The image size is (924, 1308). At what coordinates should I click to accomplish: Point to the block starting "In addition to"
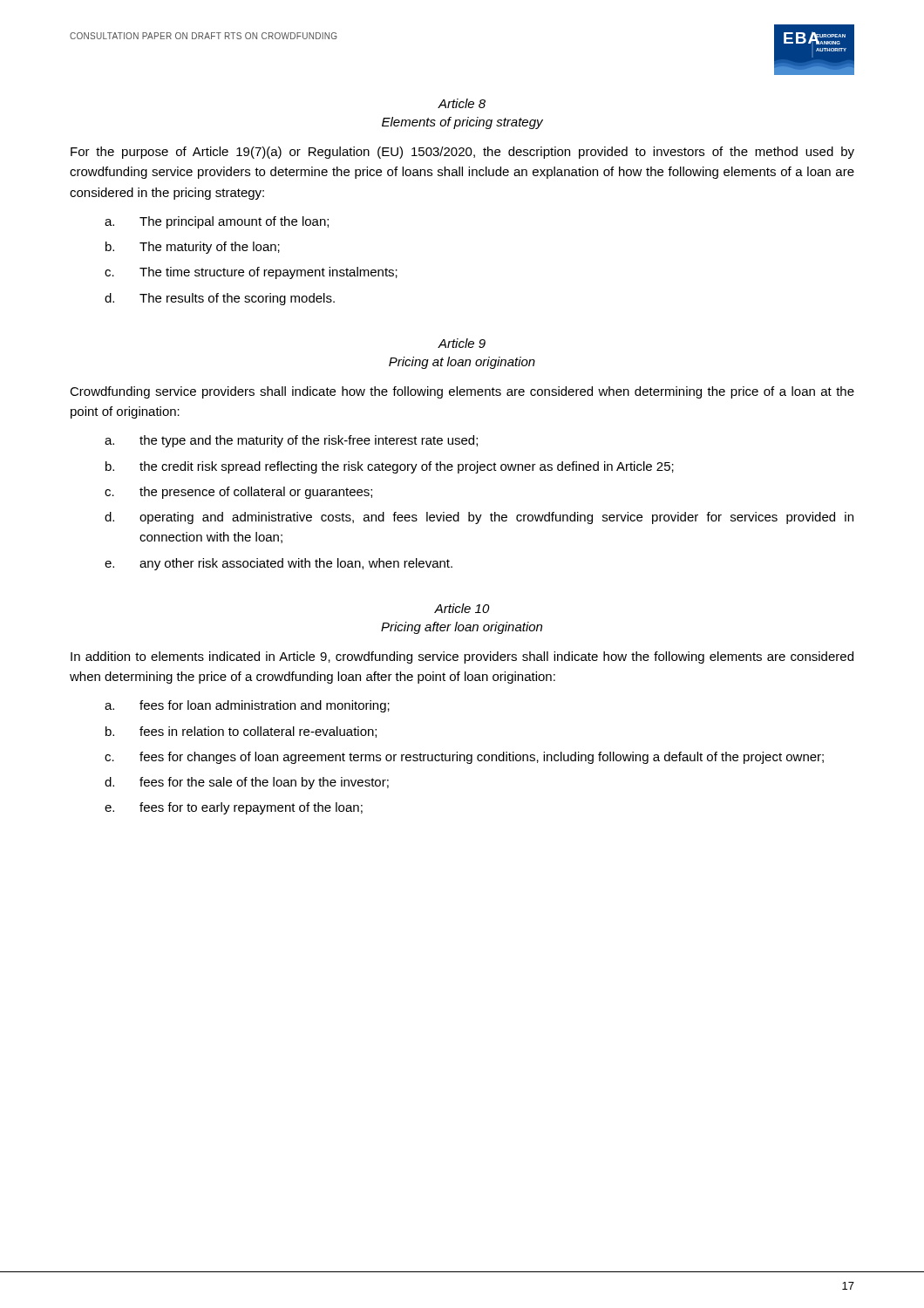pos(462,666)
